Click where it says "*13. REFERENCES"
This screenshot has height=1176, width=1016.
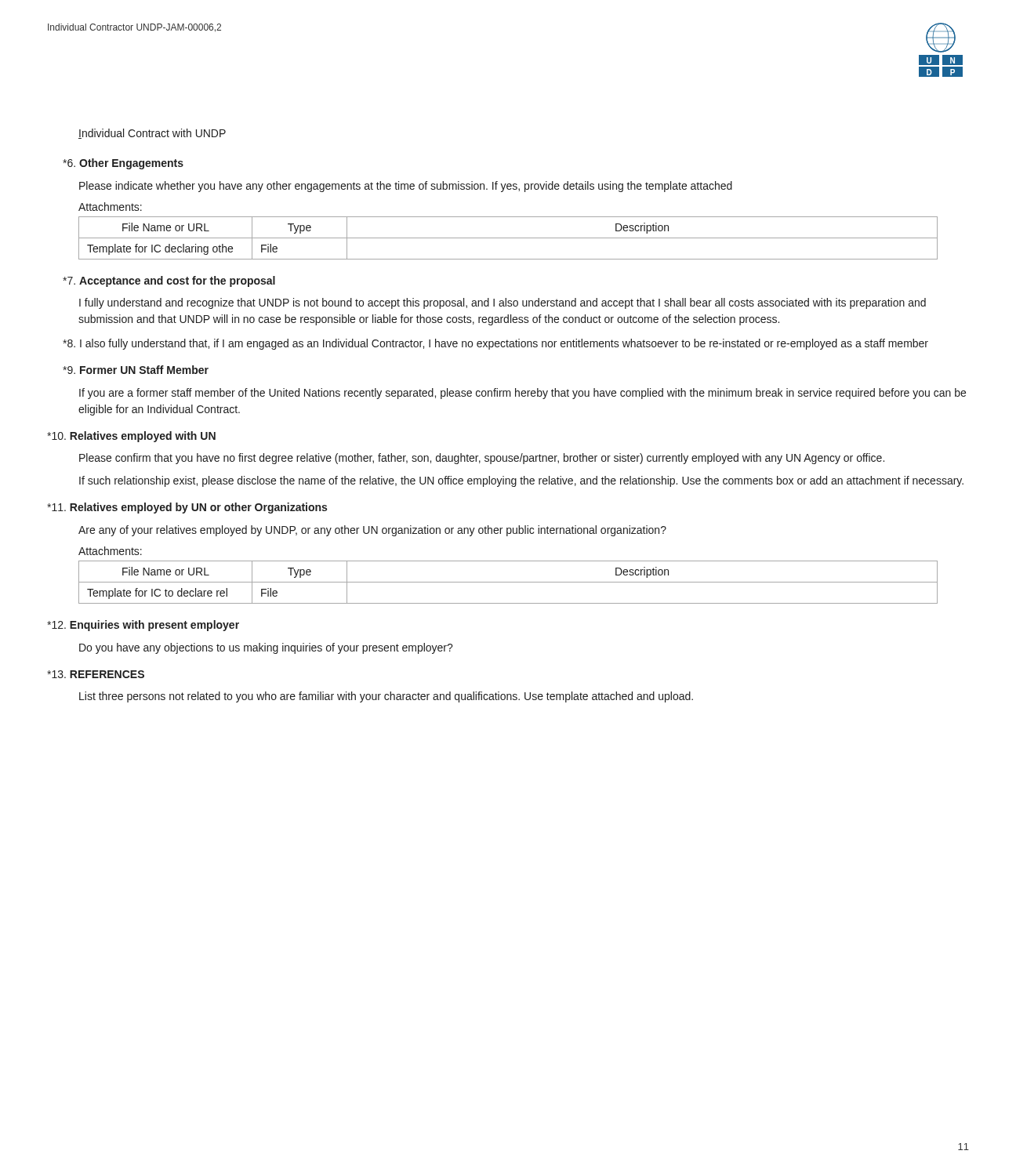point(96,674)
